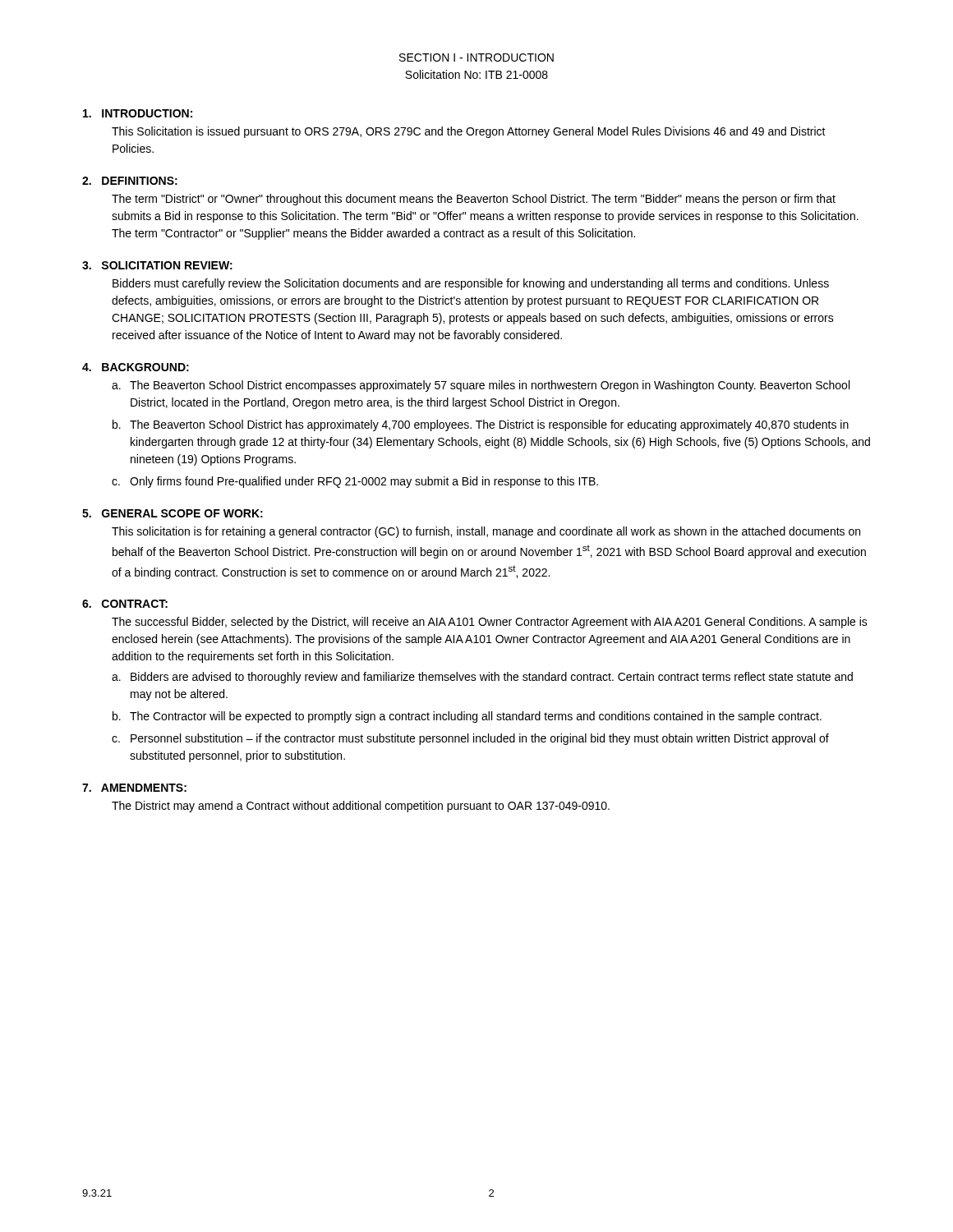Click the passage that begins "The term "District""
Viewport: 953px width, 1232px height.
[485, 216]
